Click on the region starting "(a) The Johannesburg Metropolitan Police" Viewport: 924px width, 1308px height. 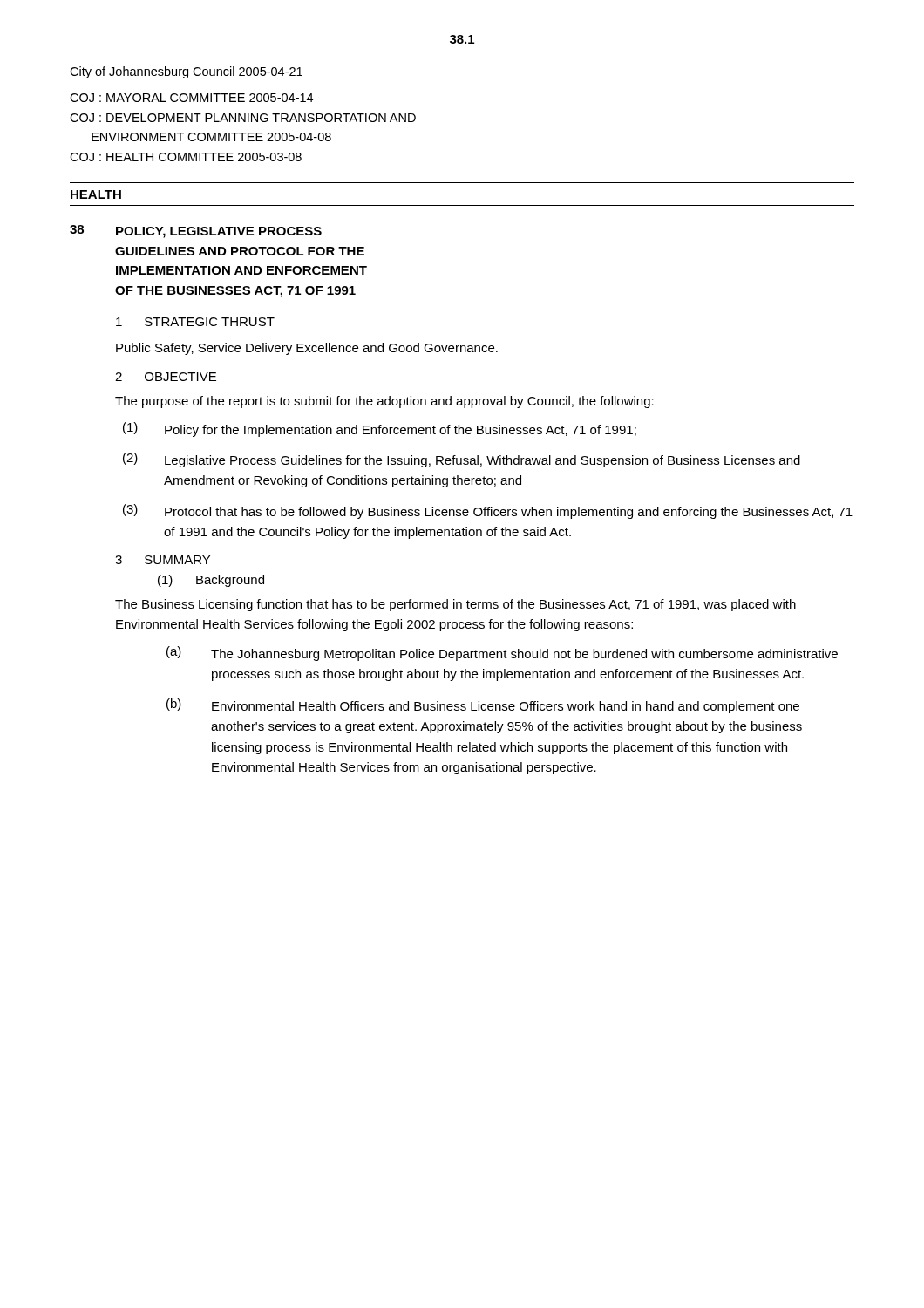510,663
